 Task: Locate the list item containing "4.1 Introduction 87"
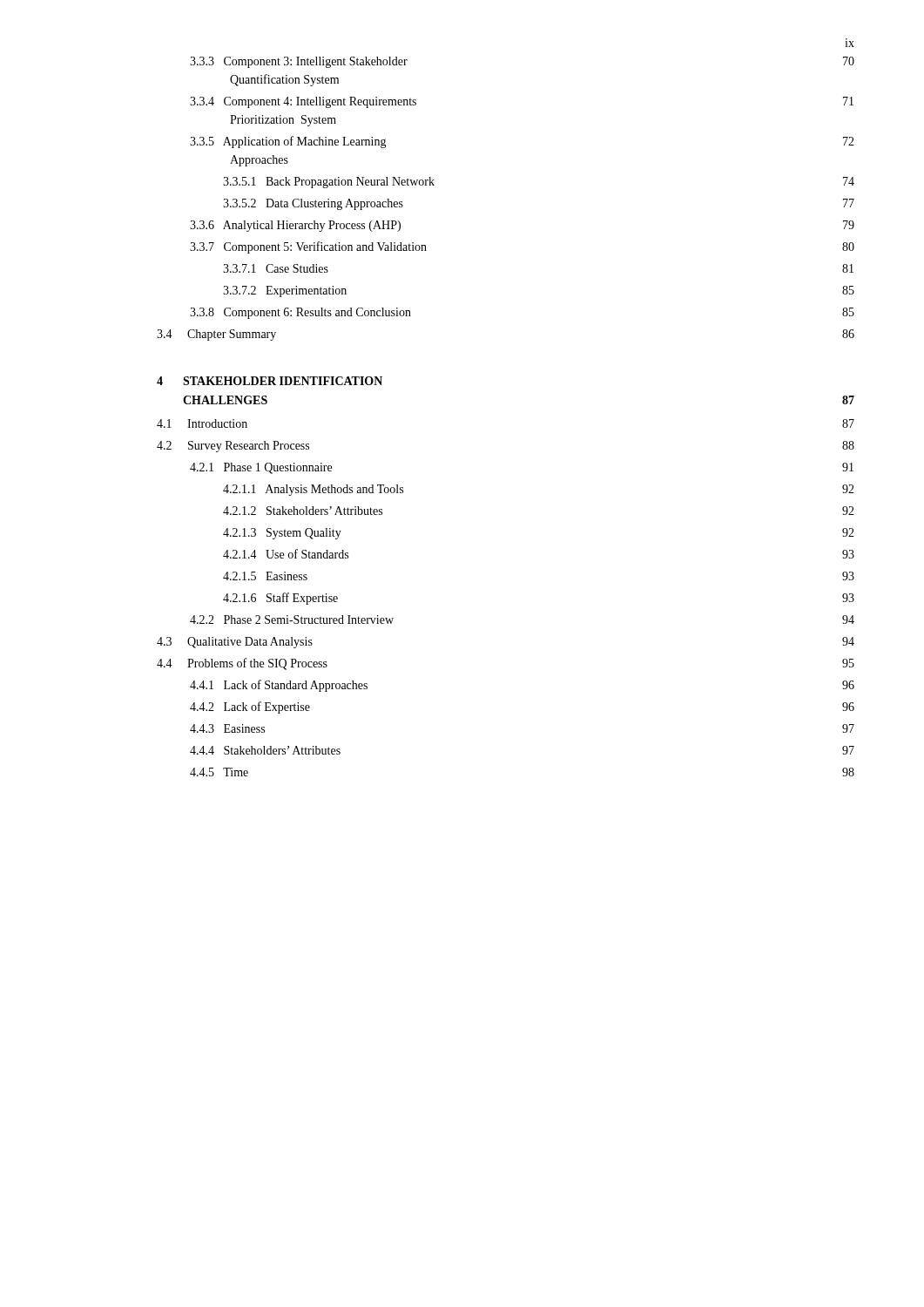pyautogui.click(x=223, y=423)
